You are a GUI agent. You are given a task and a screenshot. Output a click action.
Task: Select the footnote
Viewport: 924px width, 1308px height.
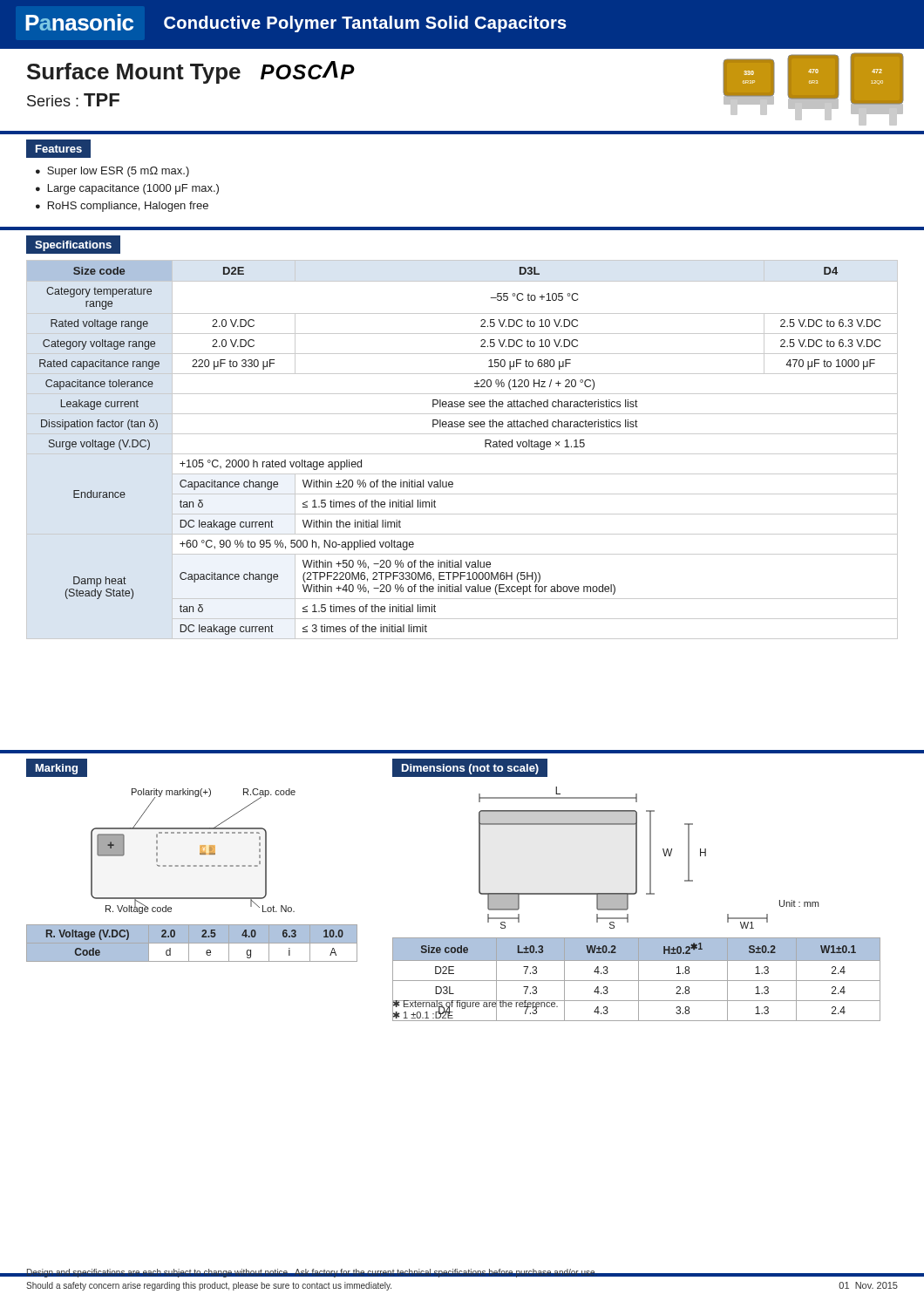(x=475, y=1010)
